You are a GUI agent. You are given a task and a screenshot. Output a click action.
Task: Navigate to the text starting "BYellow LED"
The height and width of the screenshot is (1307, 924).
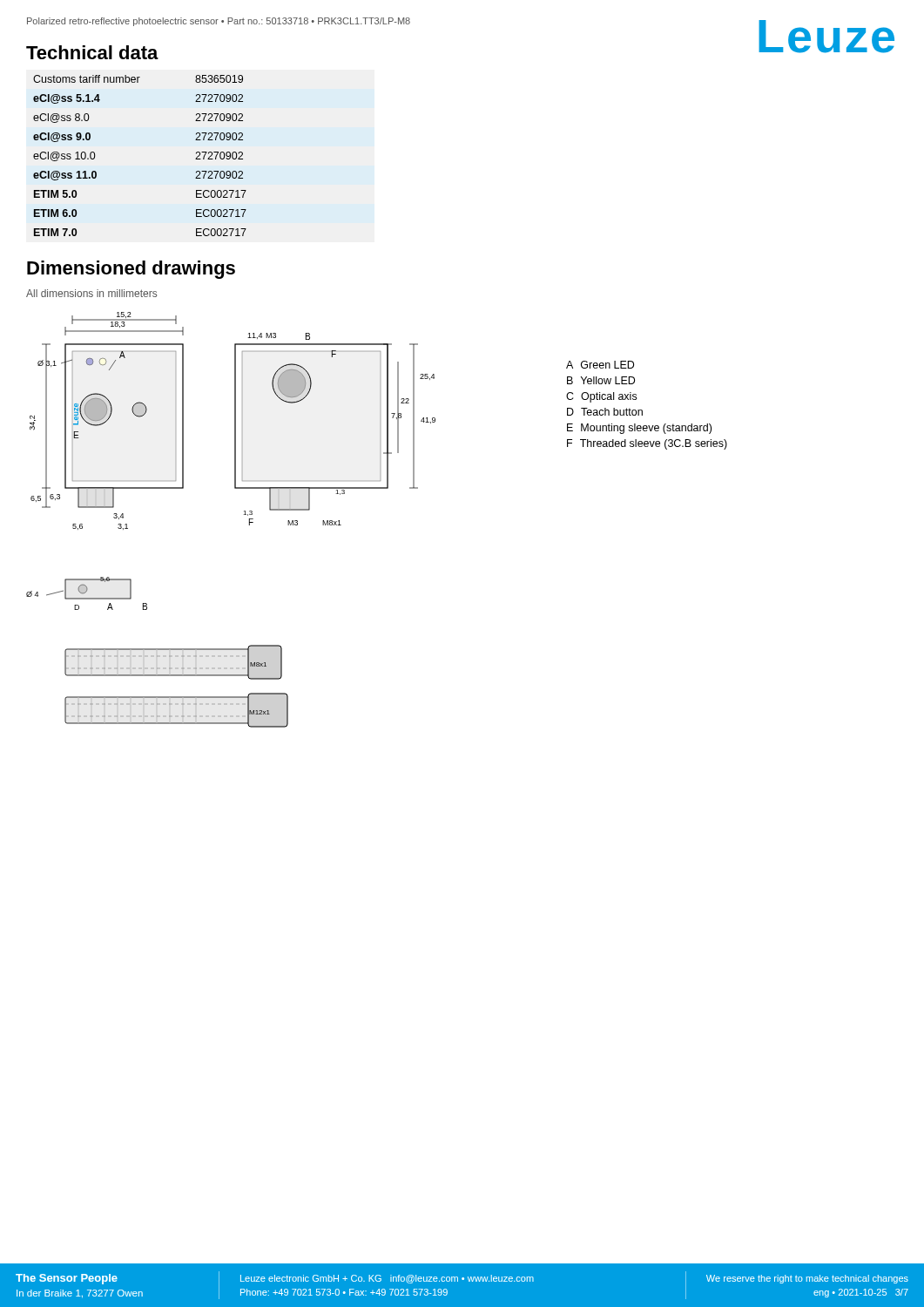tap(601, 381)
